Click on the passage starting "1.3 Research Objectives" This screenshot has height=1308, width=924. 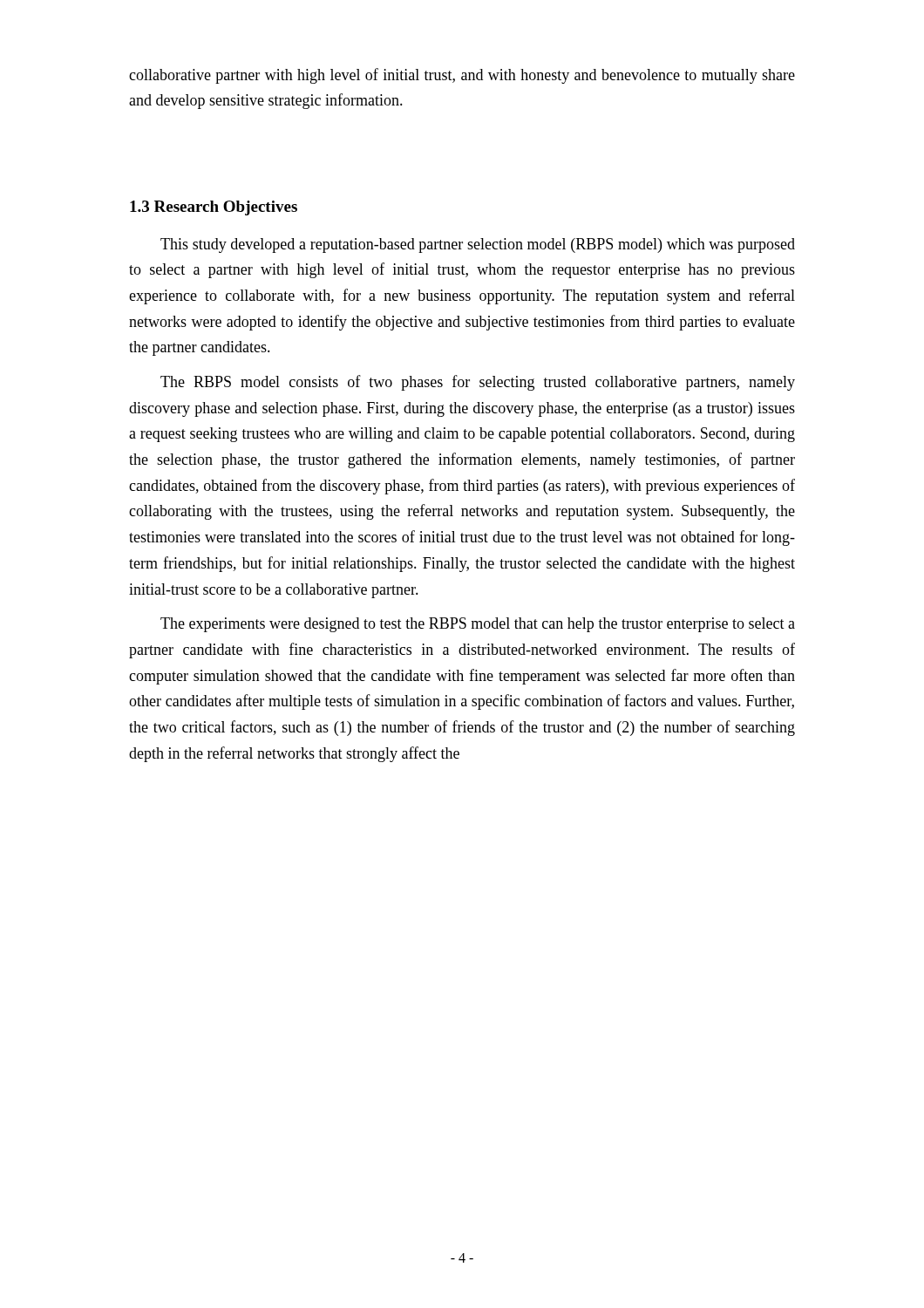point(213,206)
